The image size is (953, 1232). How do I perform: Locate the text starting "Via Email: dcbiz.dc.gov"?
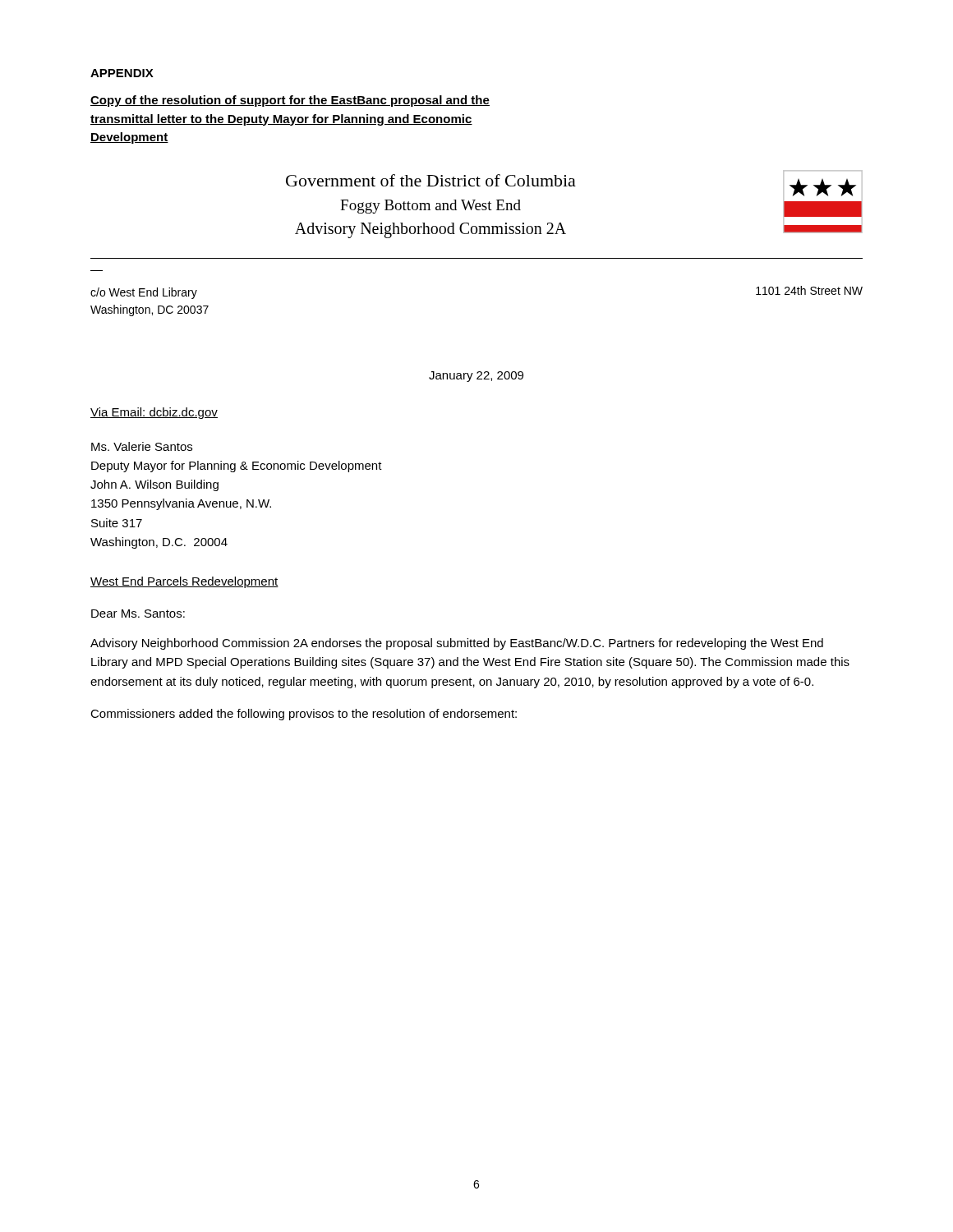point(154,411)
